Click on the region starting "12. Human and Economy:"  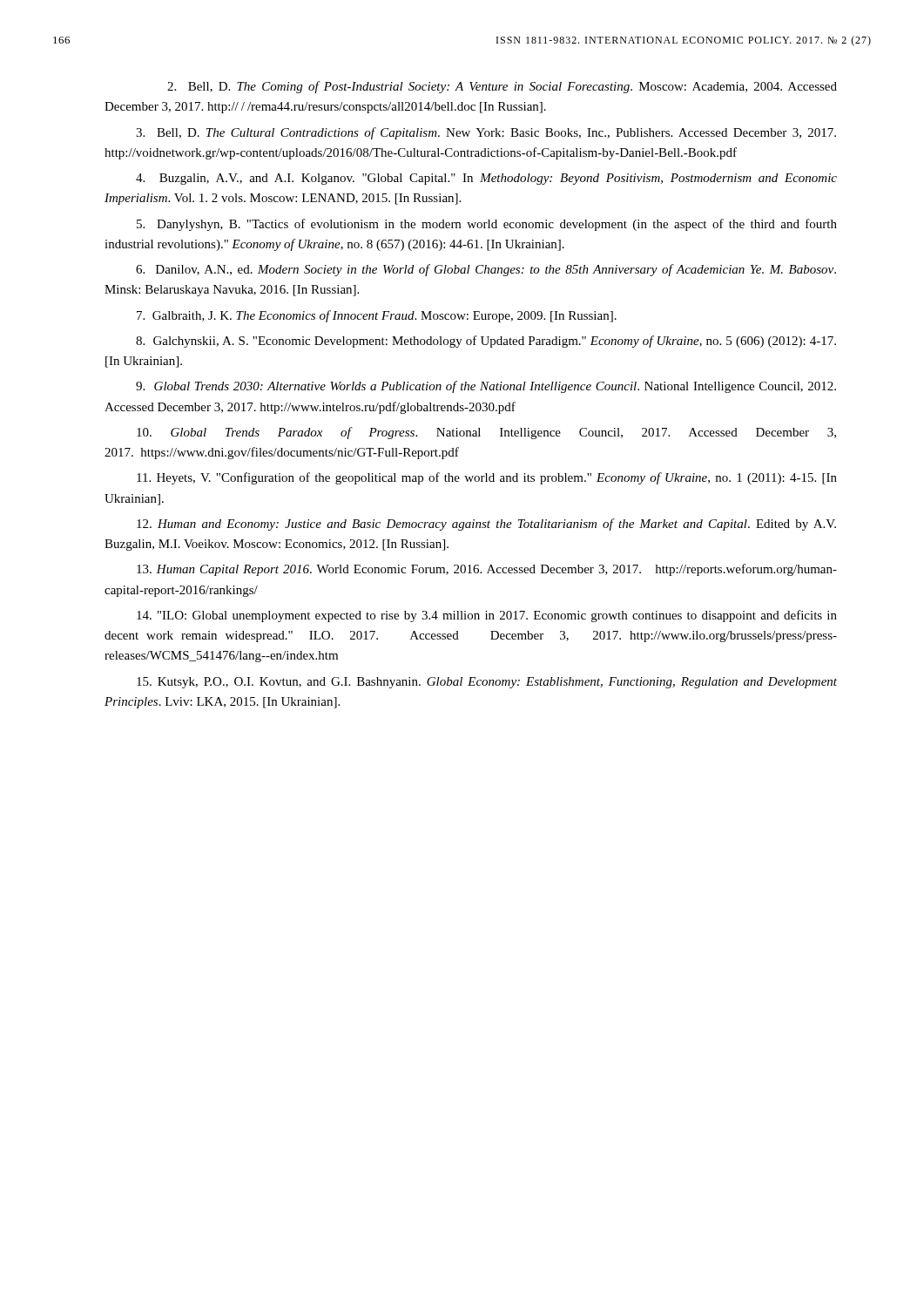point(471,534)
